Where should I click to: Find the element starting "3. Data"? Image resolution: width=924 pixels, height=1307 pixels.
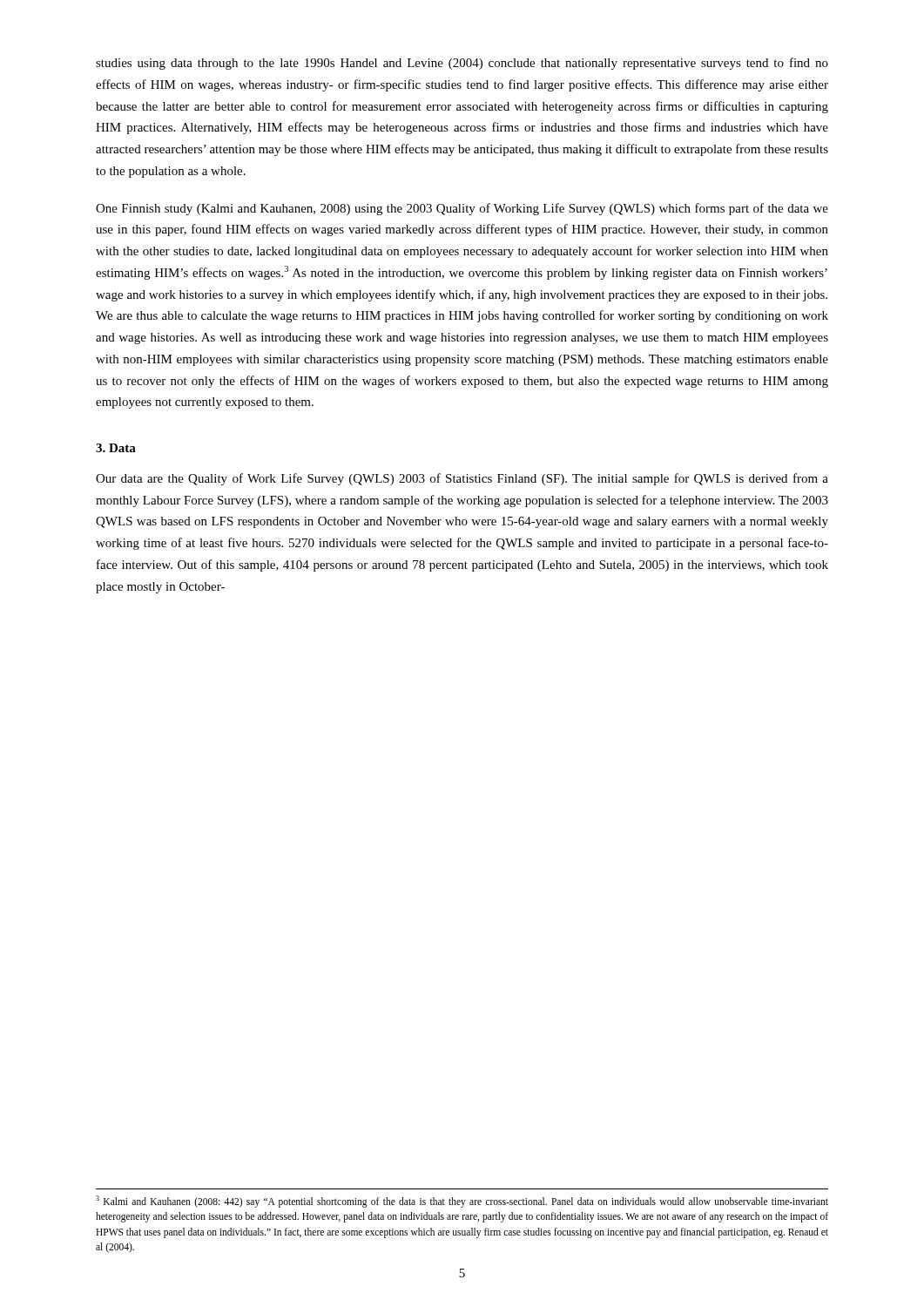tap(116, 448)
